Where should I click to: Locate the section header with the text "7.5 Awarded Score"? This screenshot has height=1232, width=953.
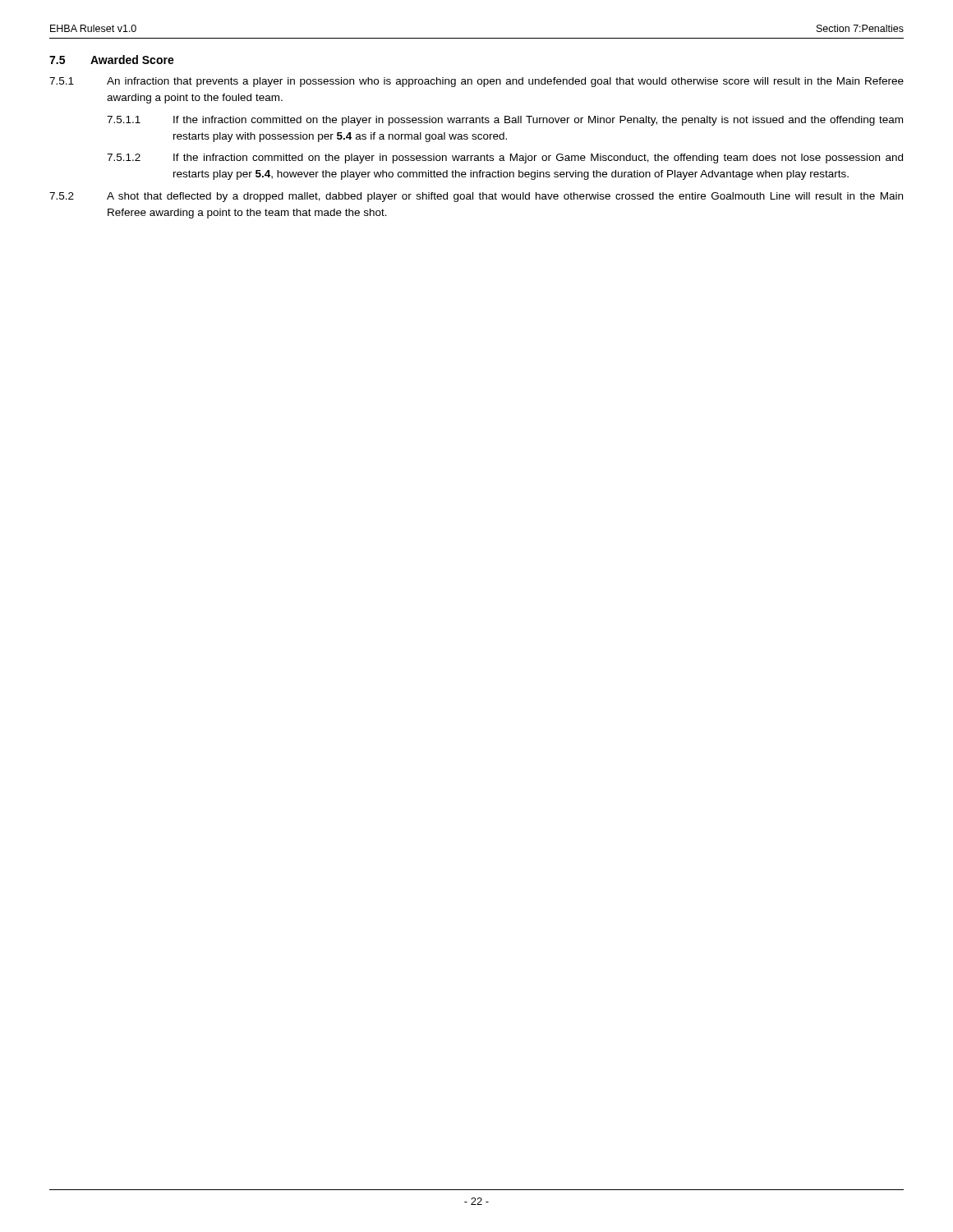point(112,60)
